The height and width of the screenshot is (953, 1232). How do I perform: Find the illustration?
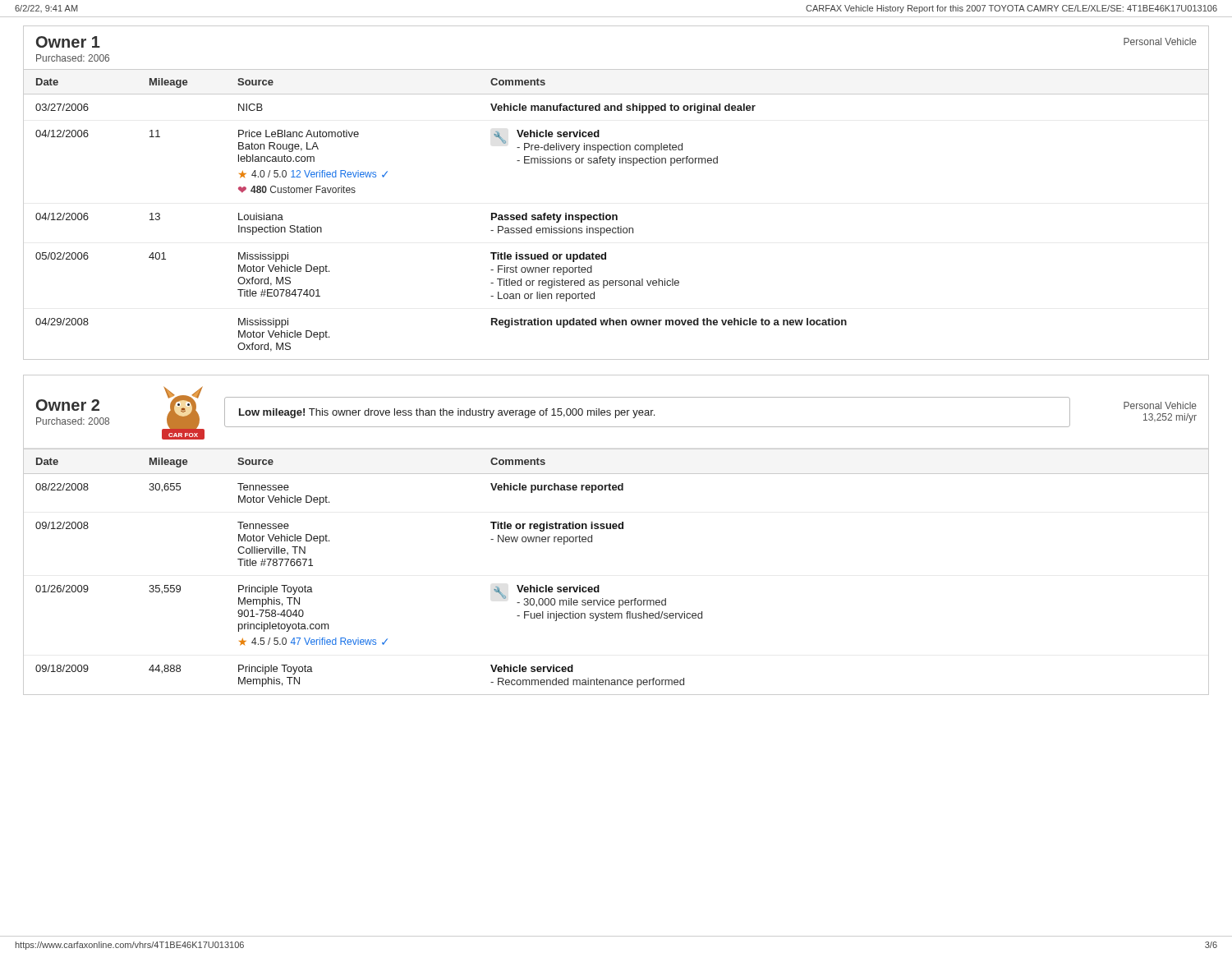[x=183, y=412]
